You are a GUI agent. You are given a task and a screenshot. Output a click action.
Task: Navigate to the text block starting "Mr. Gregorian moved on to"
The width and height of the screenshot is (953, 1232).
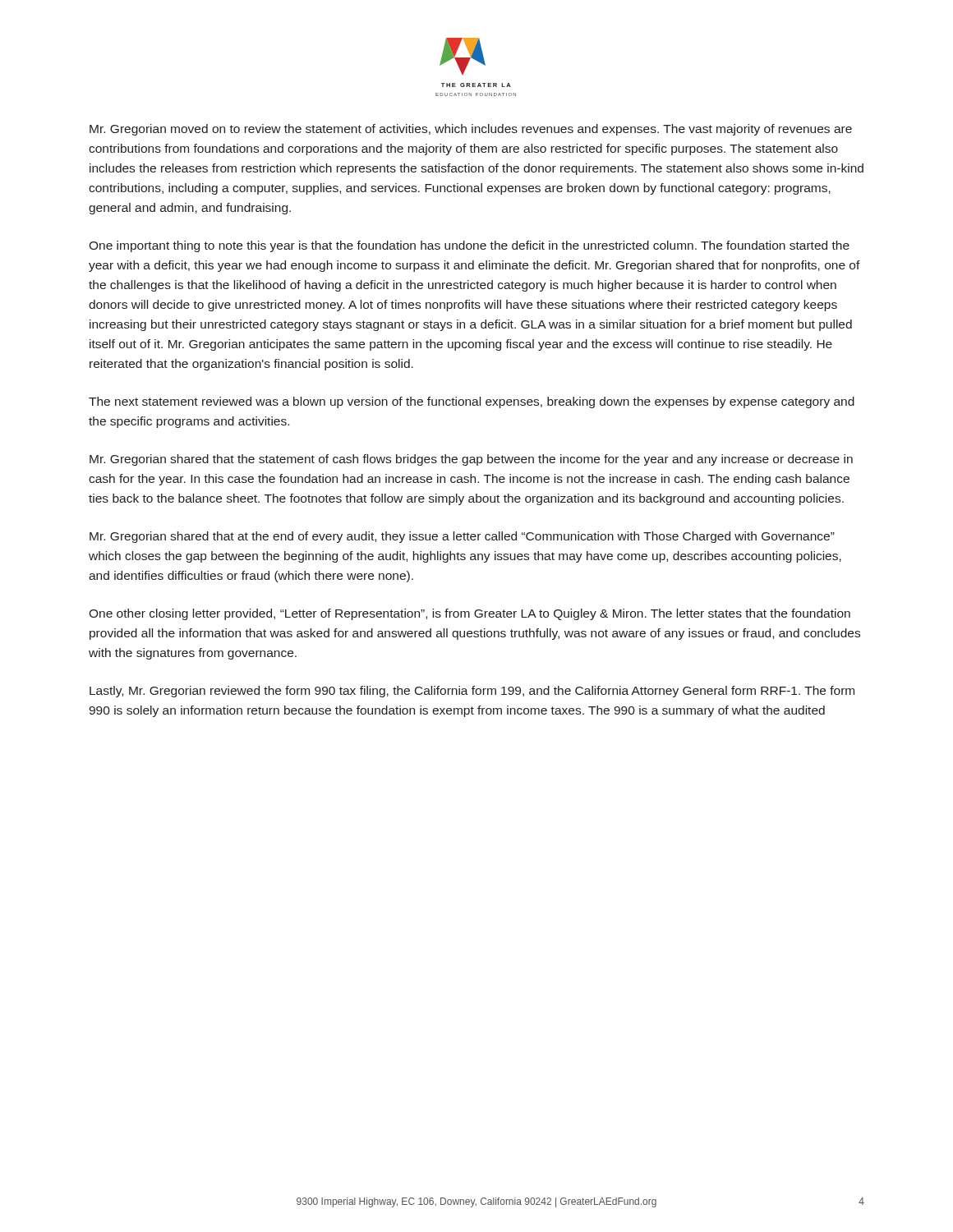tap(476, 168)
